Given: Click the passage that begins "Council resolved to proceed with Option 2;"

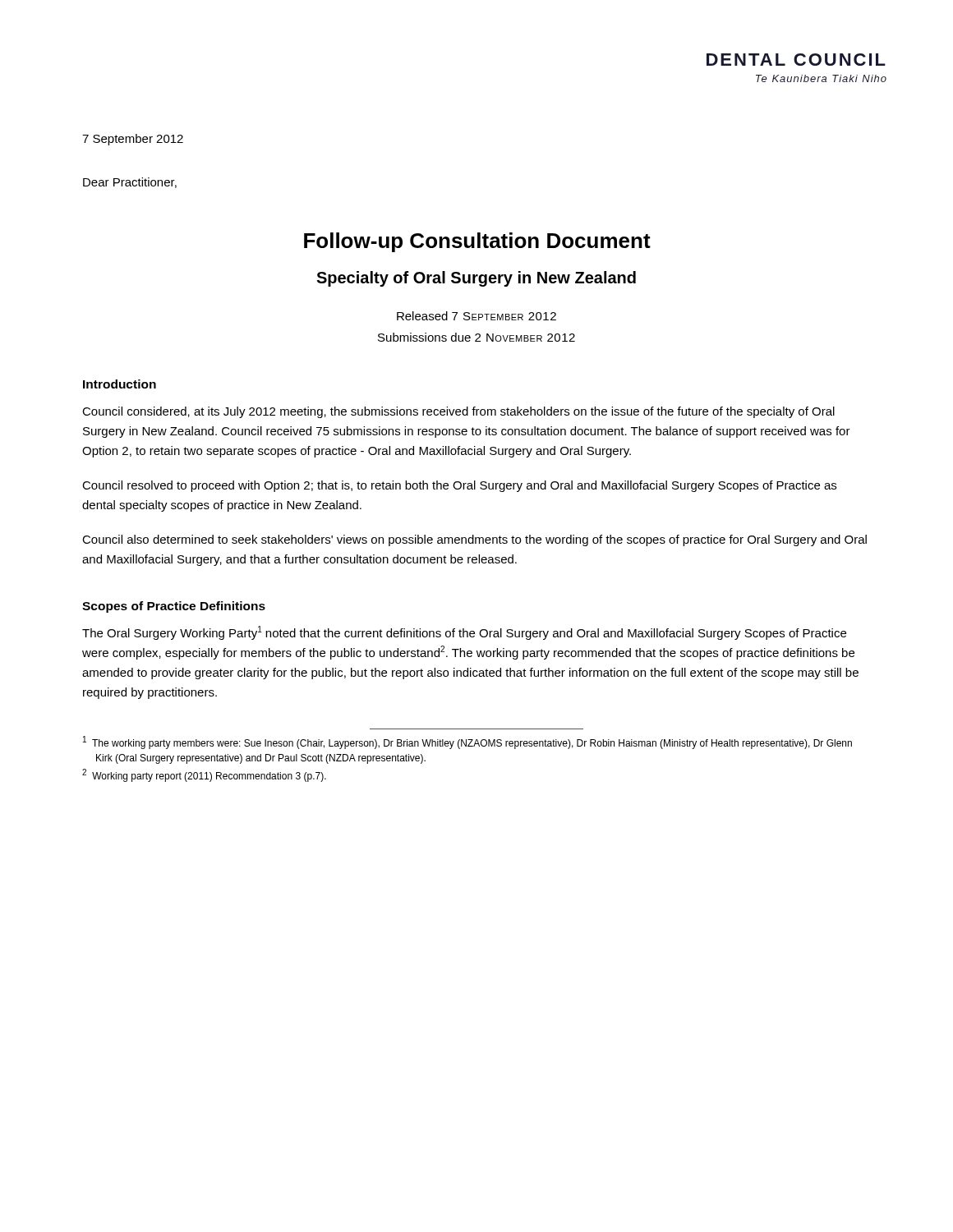Looking at the screenshot, I should (460, 495).
